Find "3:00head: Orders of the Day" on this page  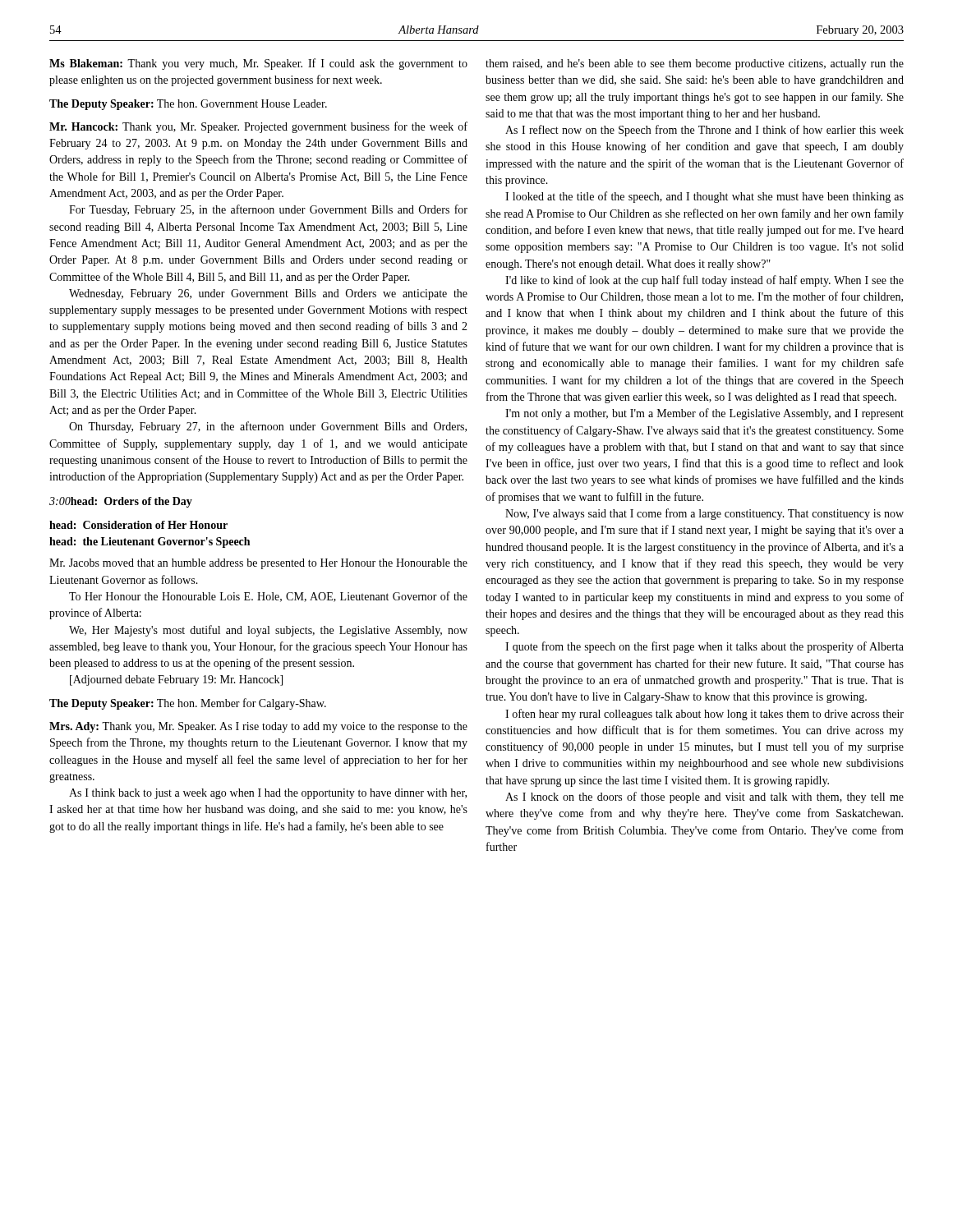[x=121, y=502]
